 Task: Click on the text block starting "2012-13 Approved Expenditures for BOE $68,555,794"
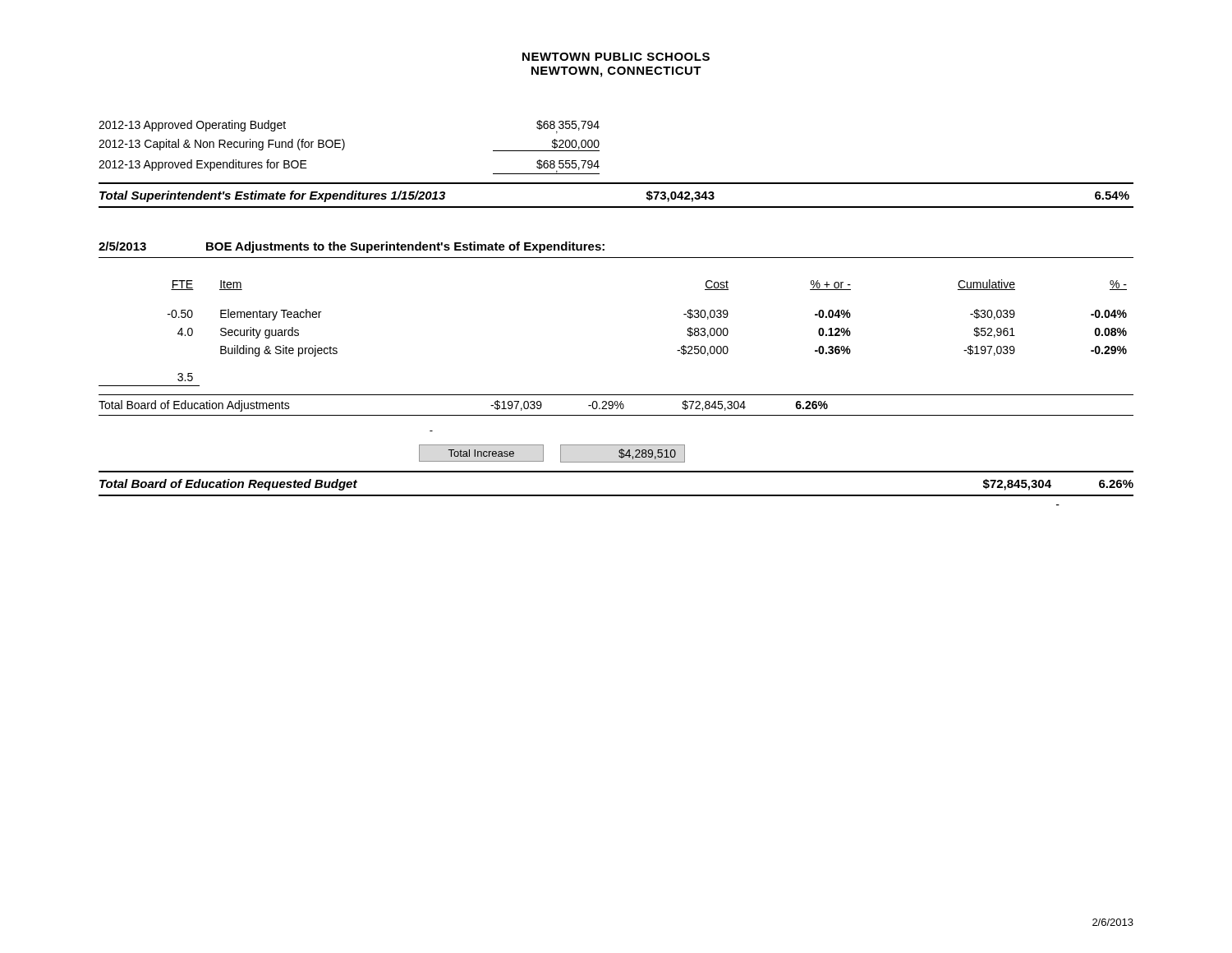tap(199, 168)
